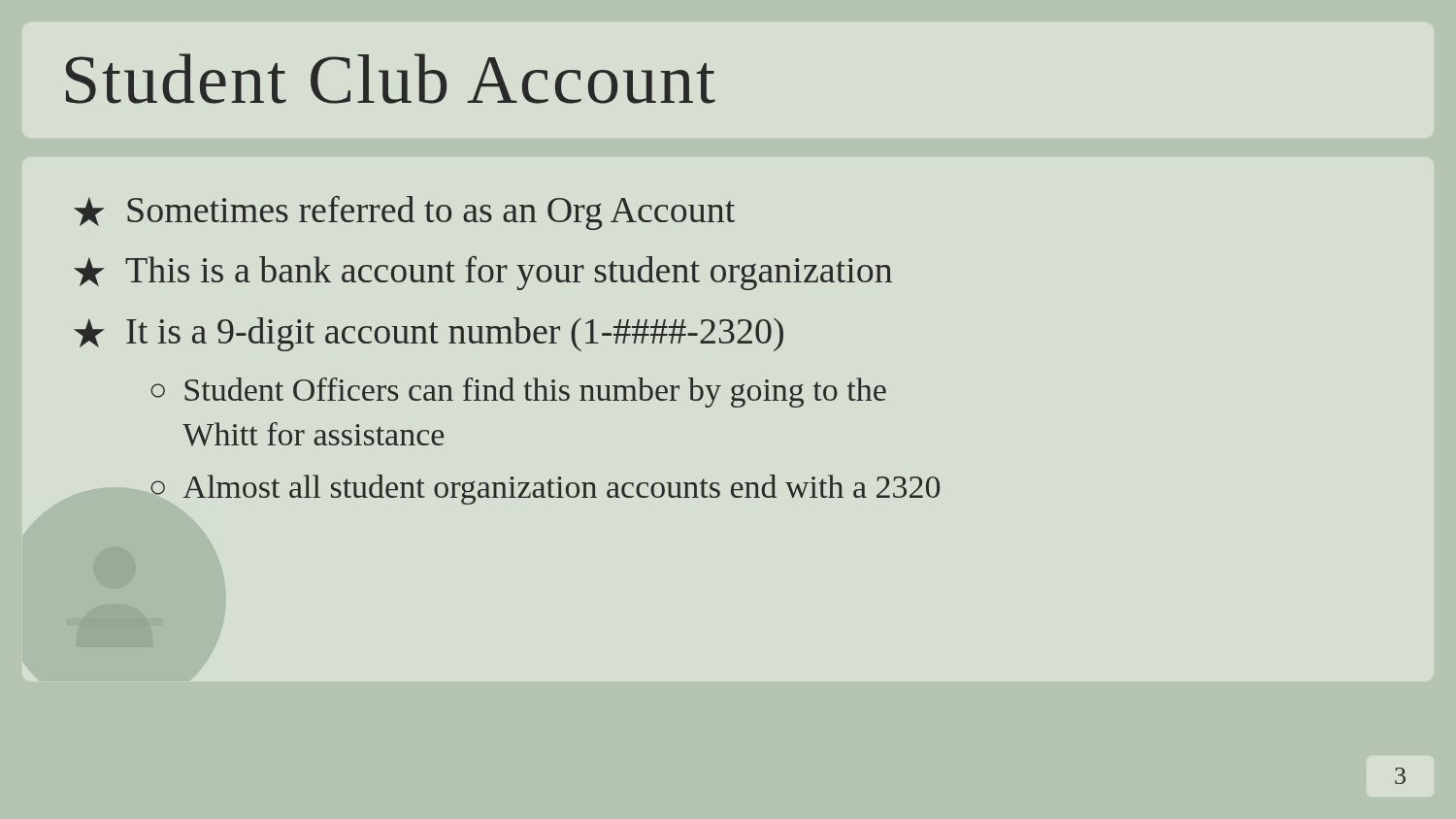
Task: Navigate to the block starting "○ Almost all student organization"
Action: pyautogui.click(x=545, y=487)
